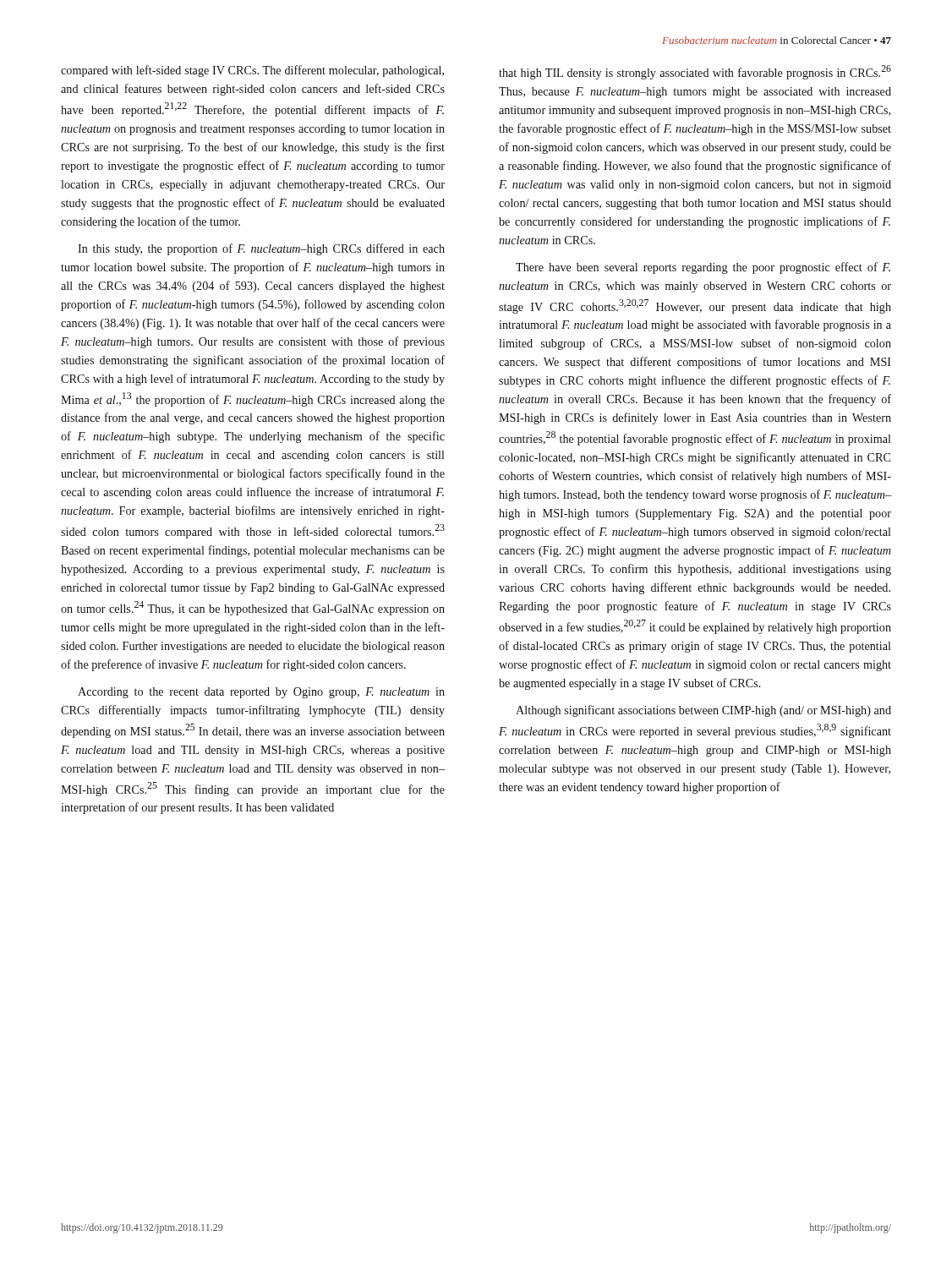This screenshot has width=952, height=1268.
Task: Click on the text block containing "There have been"
Action: pos(695,475)
